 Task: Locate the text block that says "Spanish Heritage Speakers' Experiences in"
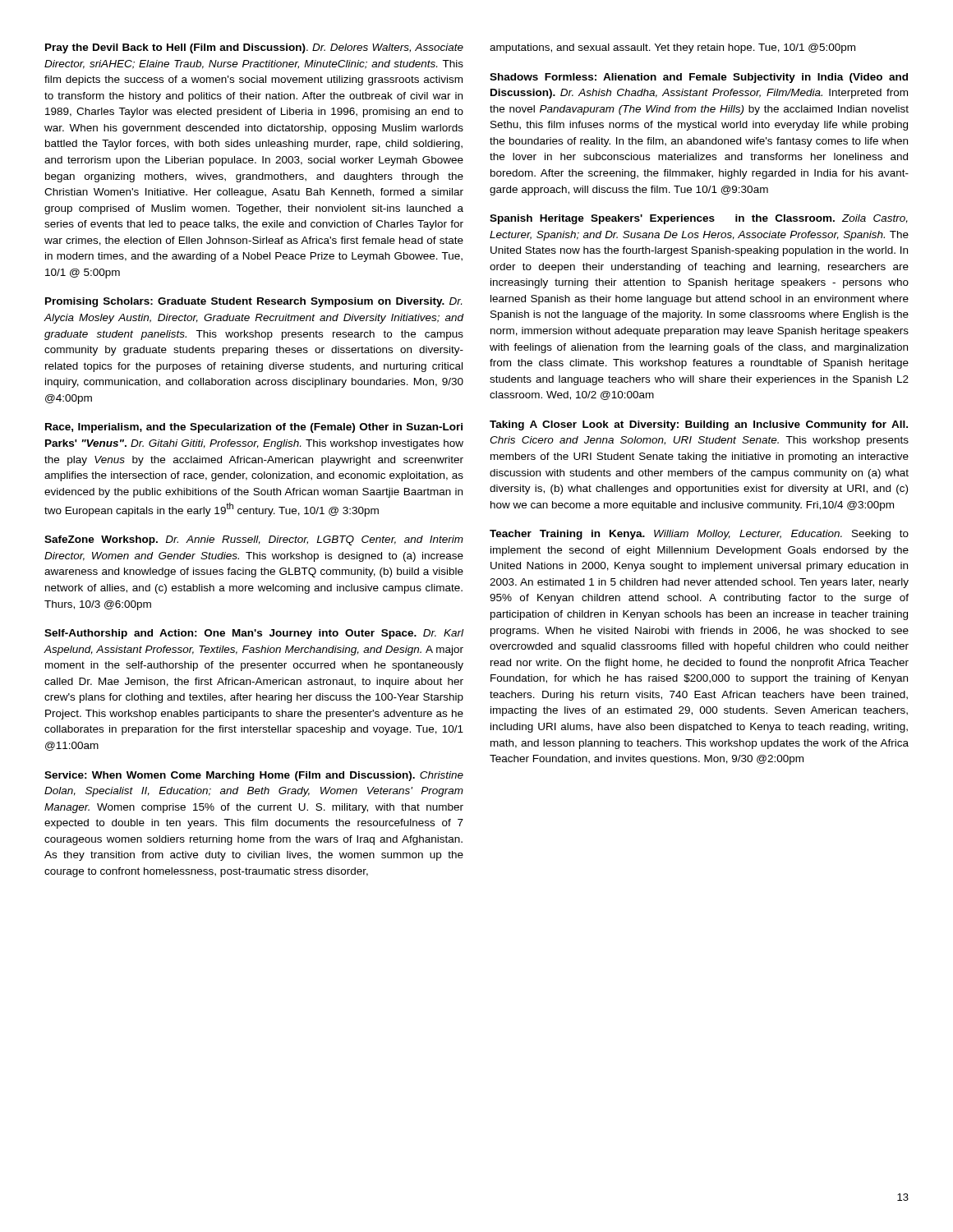pos(699,307)
